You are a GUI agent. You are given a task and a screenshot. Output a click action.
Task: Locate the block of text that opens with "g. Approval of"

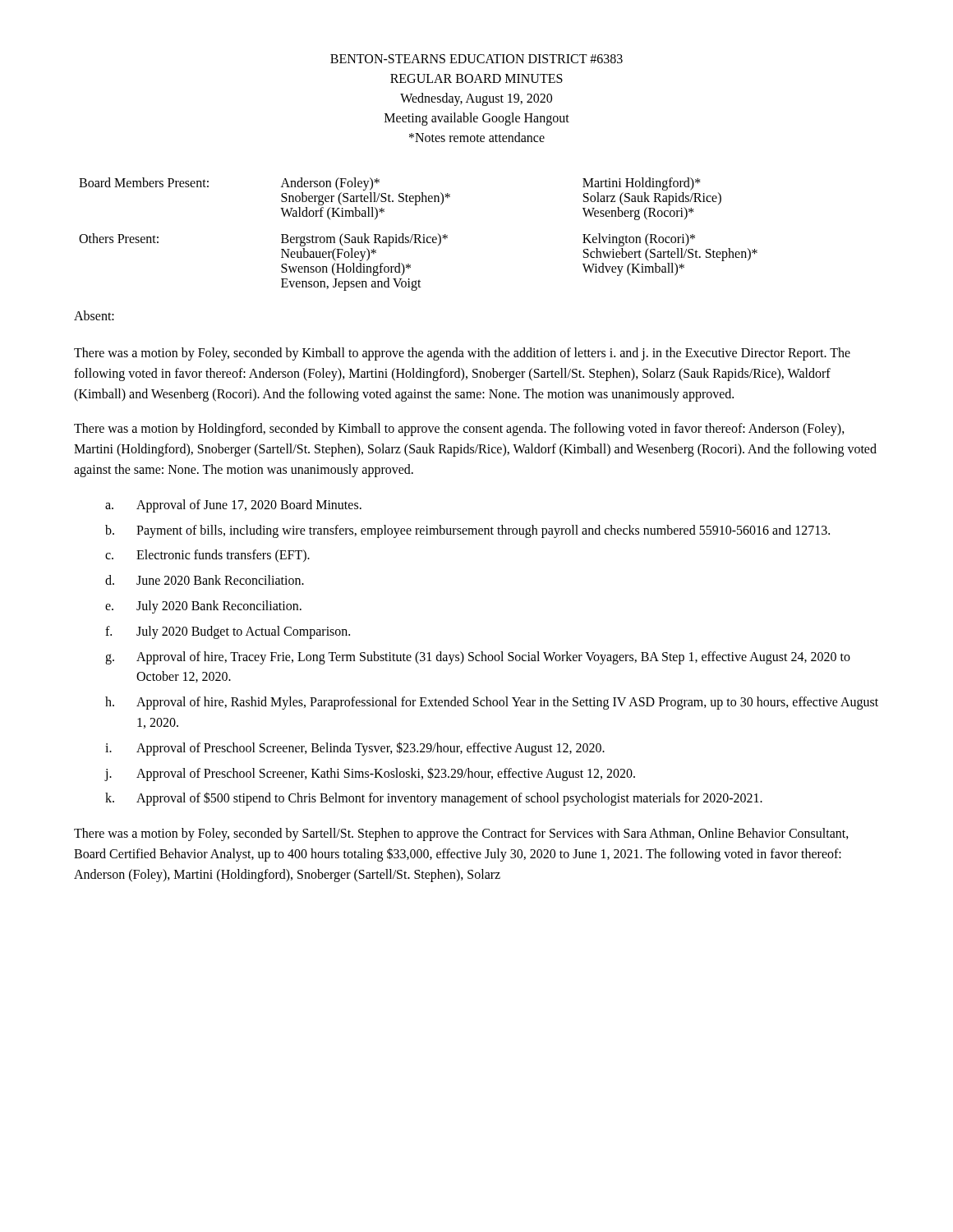pyautogui.click(x=476, y=667)
